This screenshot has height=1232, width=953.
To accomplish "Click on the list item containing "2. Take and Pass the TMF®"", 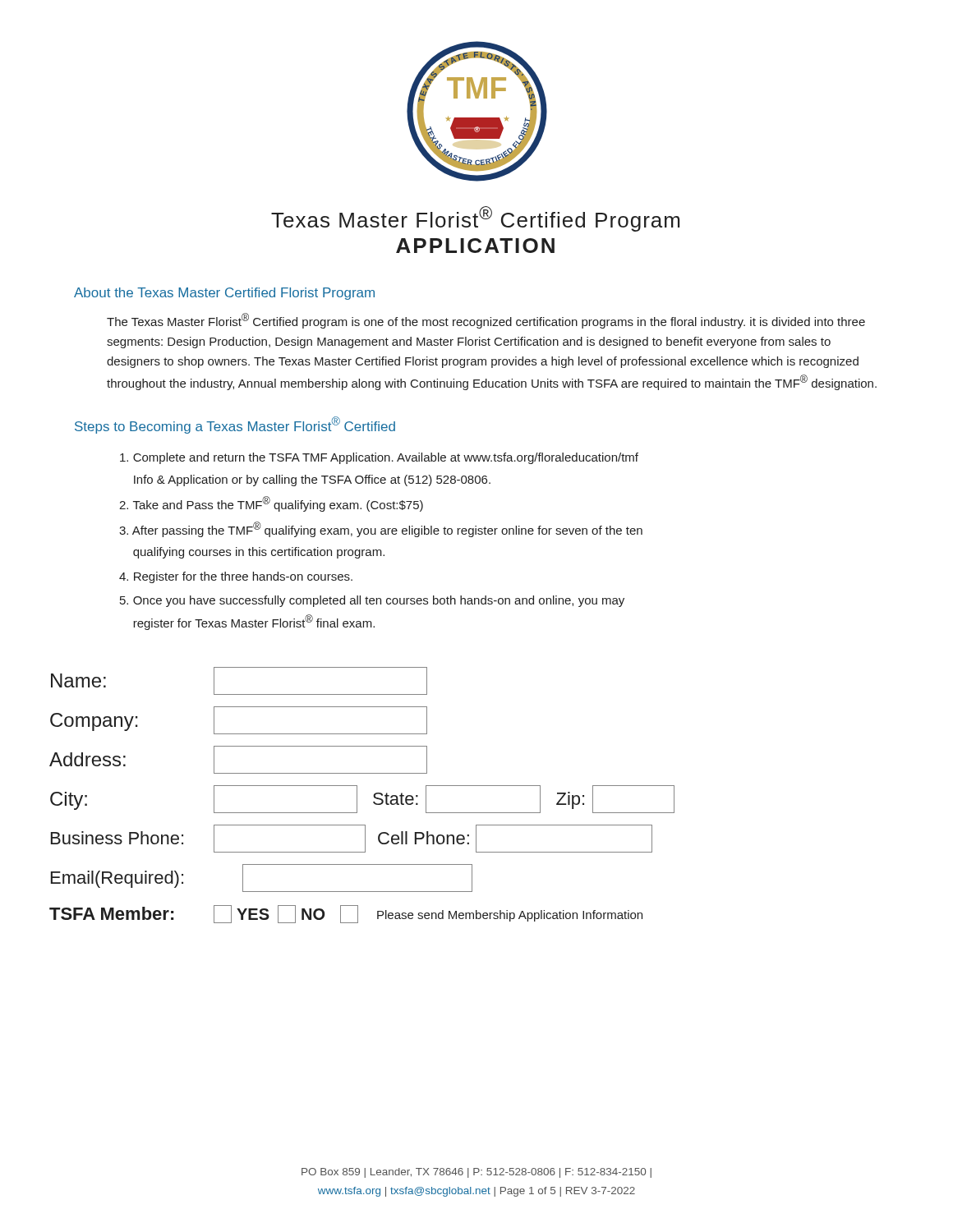I will click(271, 503).
